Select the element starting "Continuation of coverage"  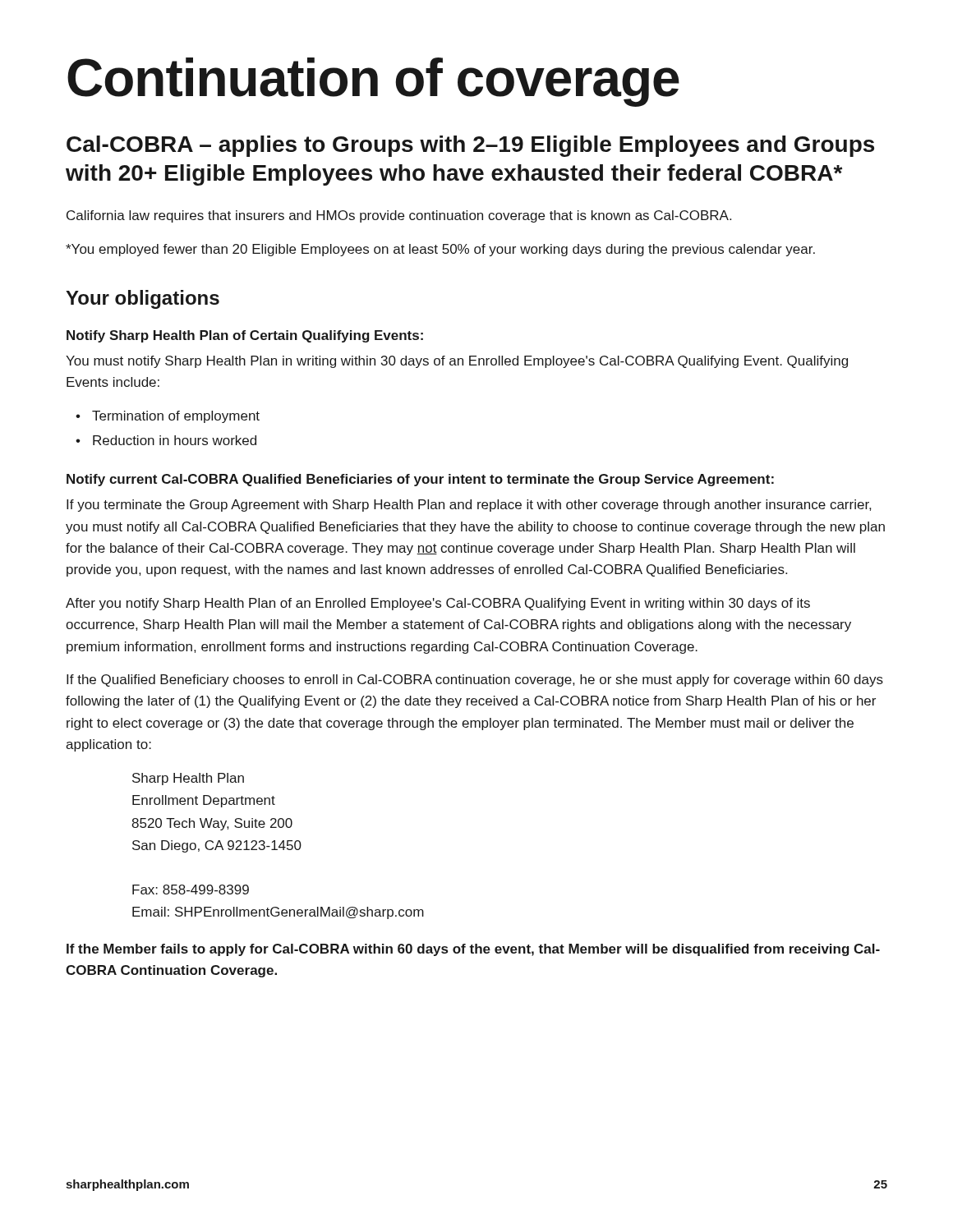[476, 78]
